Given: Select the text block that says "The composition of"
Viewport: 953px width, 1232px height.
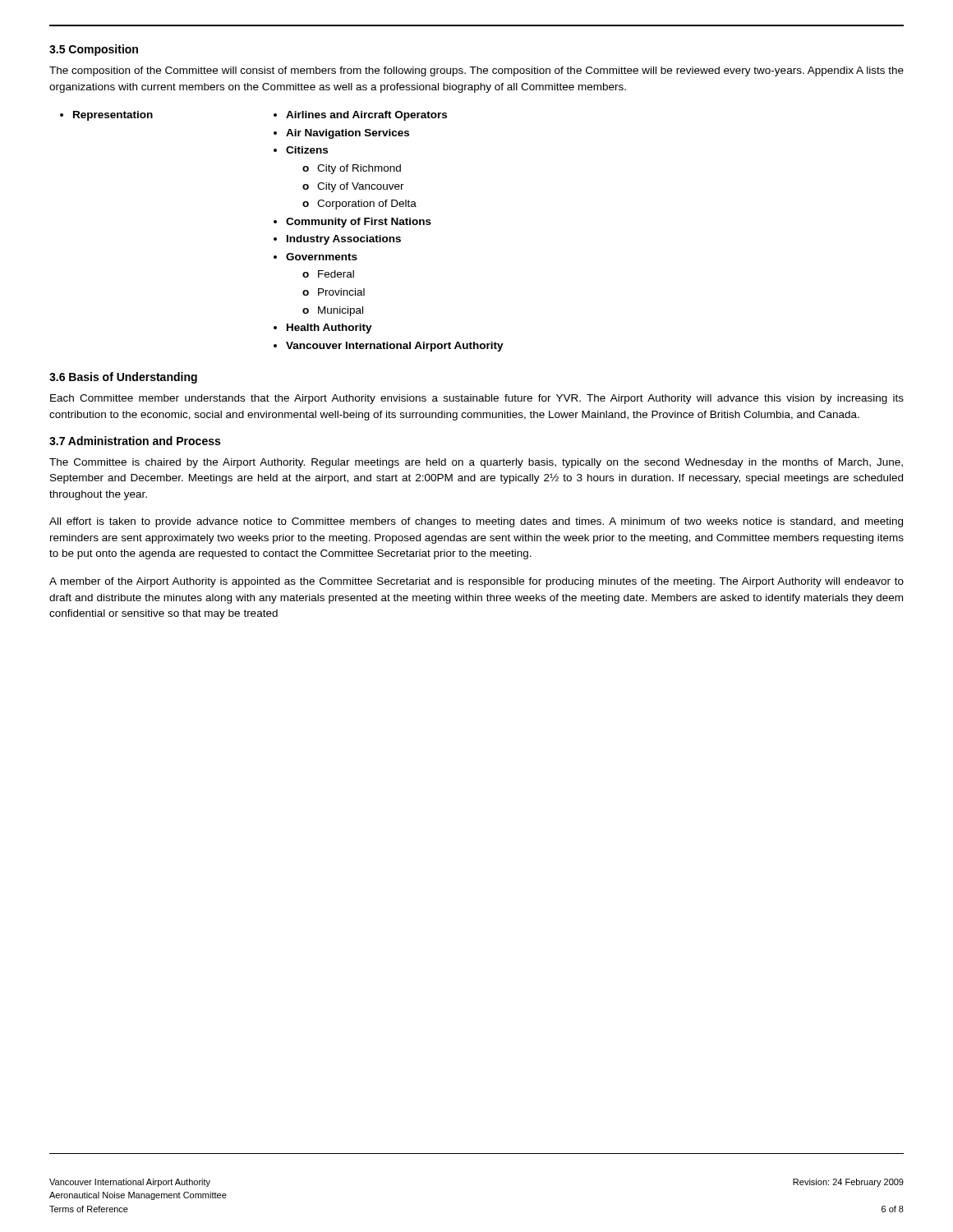Looking at the screenshot, I should 476,78.
